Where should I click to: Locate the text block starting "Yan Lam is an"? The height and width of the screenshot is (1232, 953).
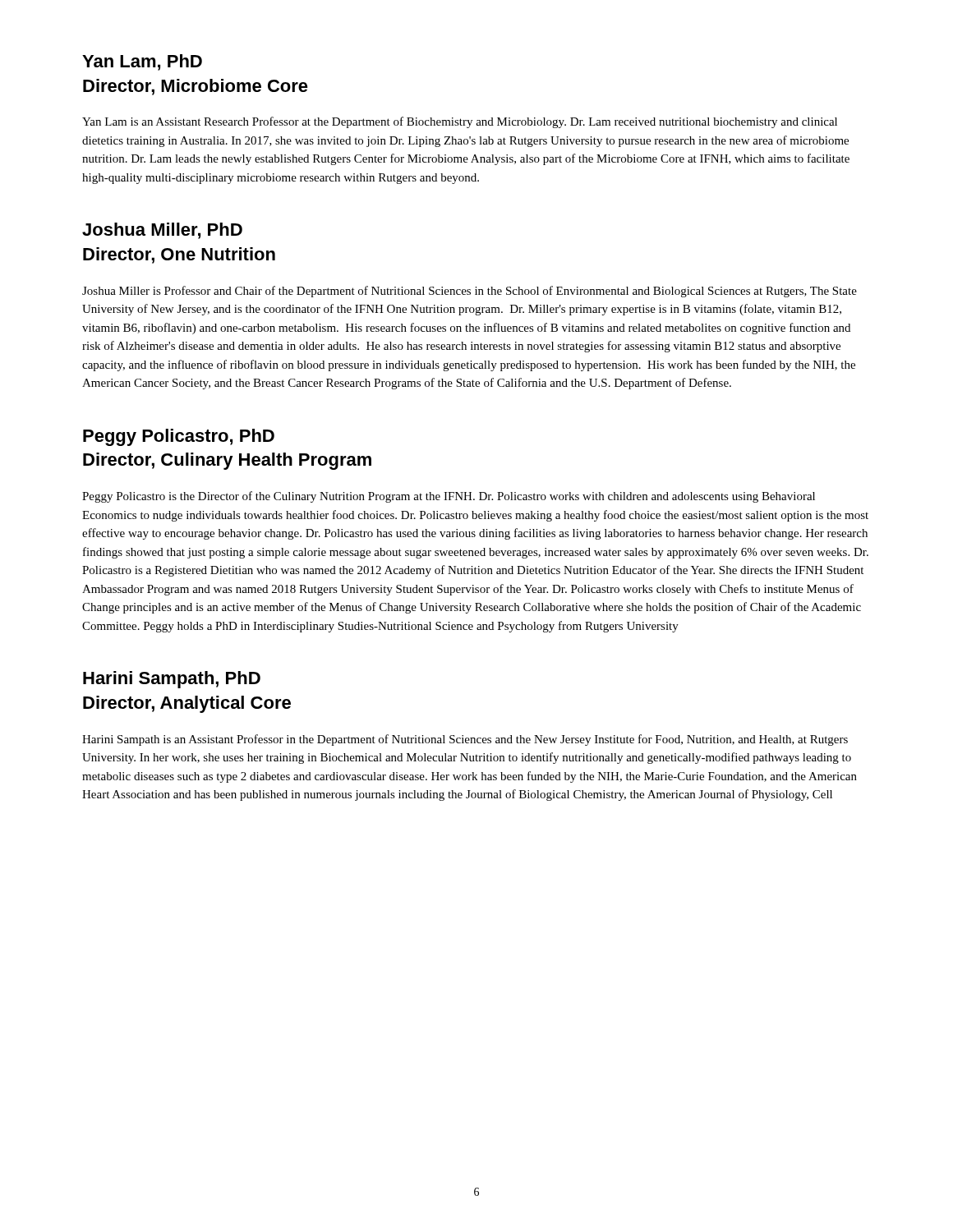point(466,150)
